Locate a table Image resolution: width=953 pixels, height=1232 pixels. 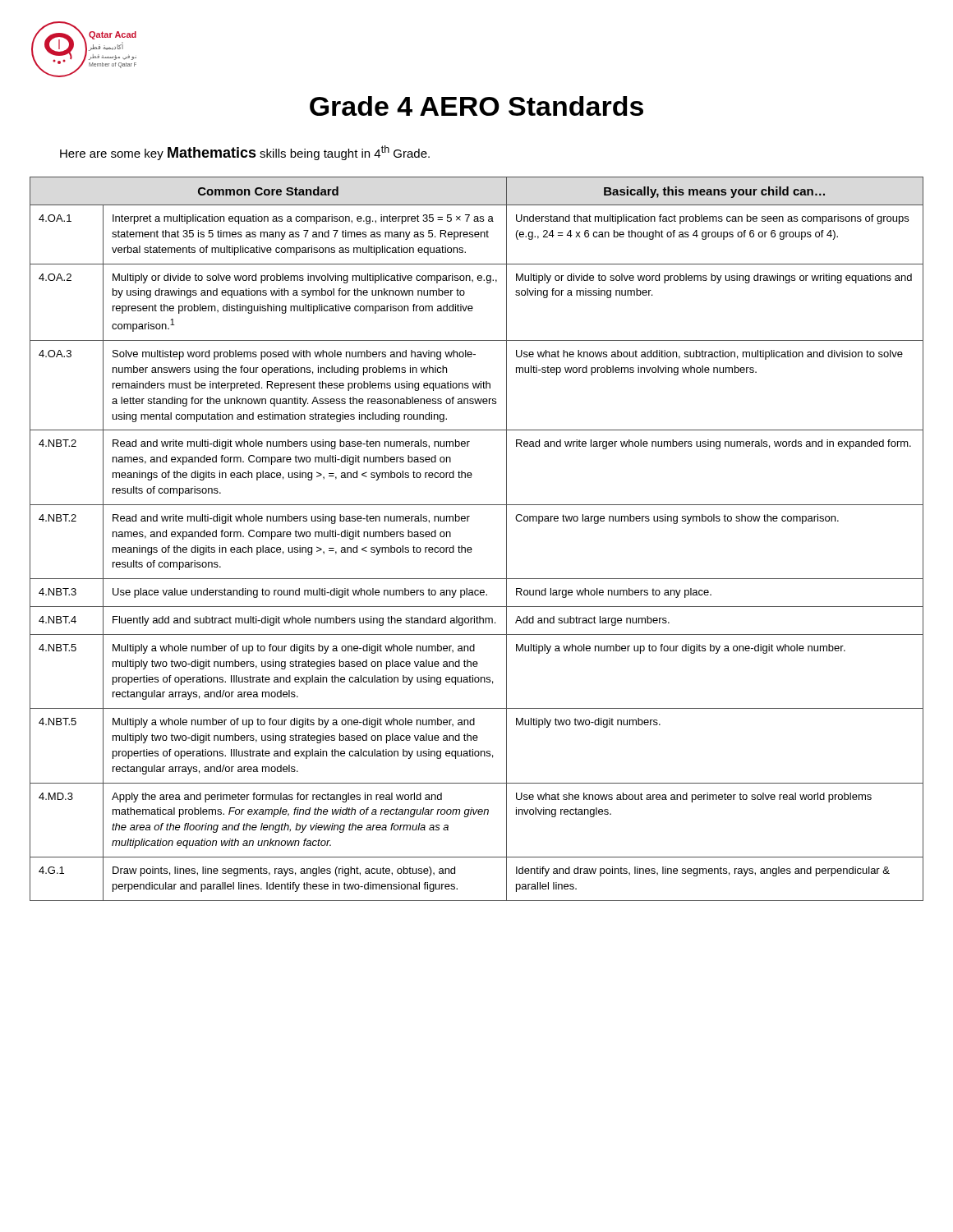tap(476, 539)
